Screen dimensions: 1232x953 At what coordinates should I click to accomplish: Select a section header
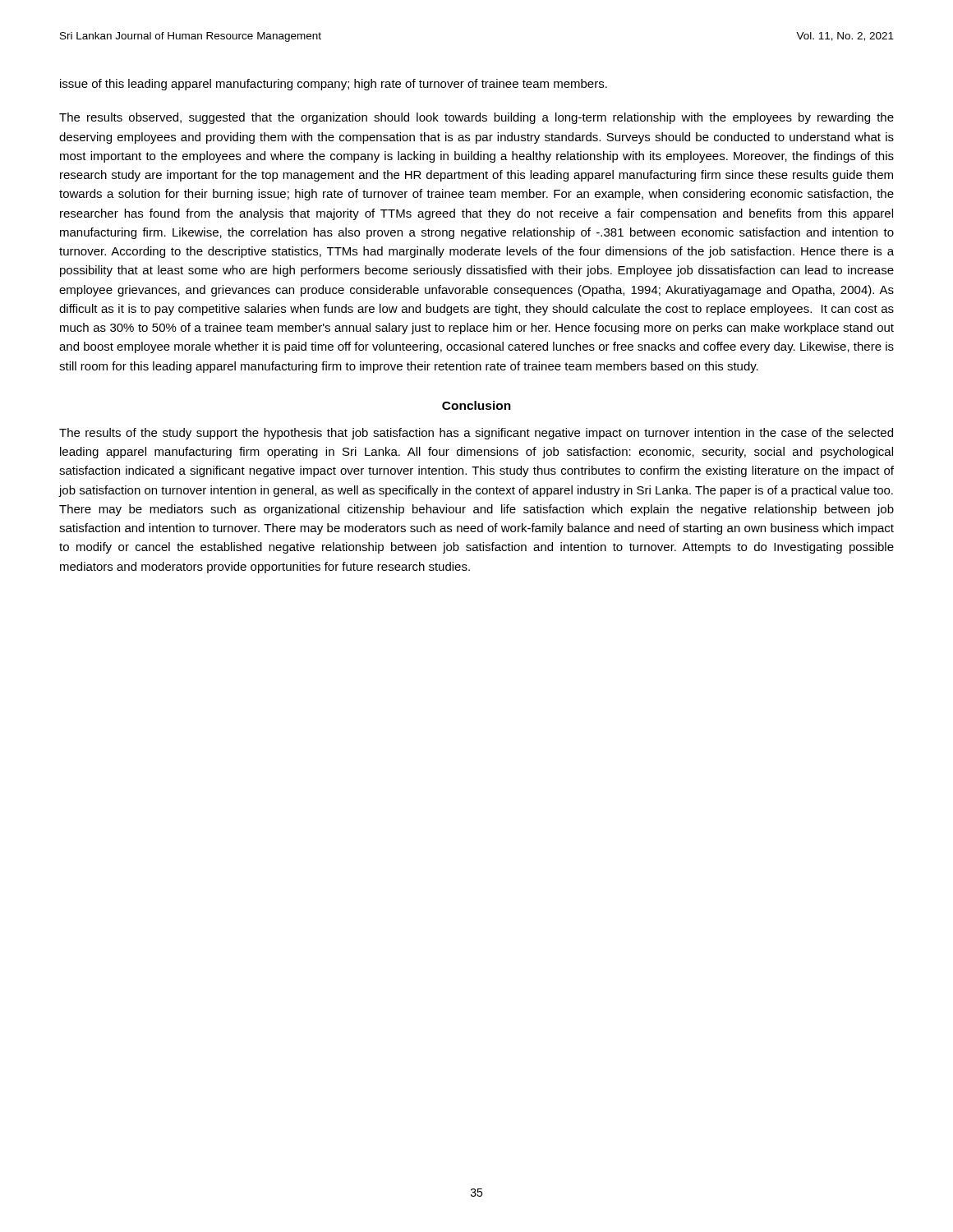click(476, 405)
